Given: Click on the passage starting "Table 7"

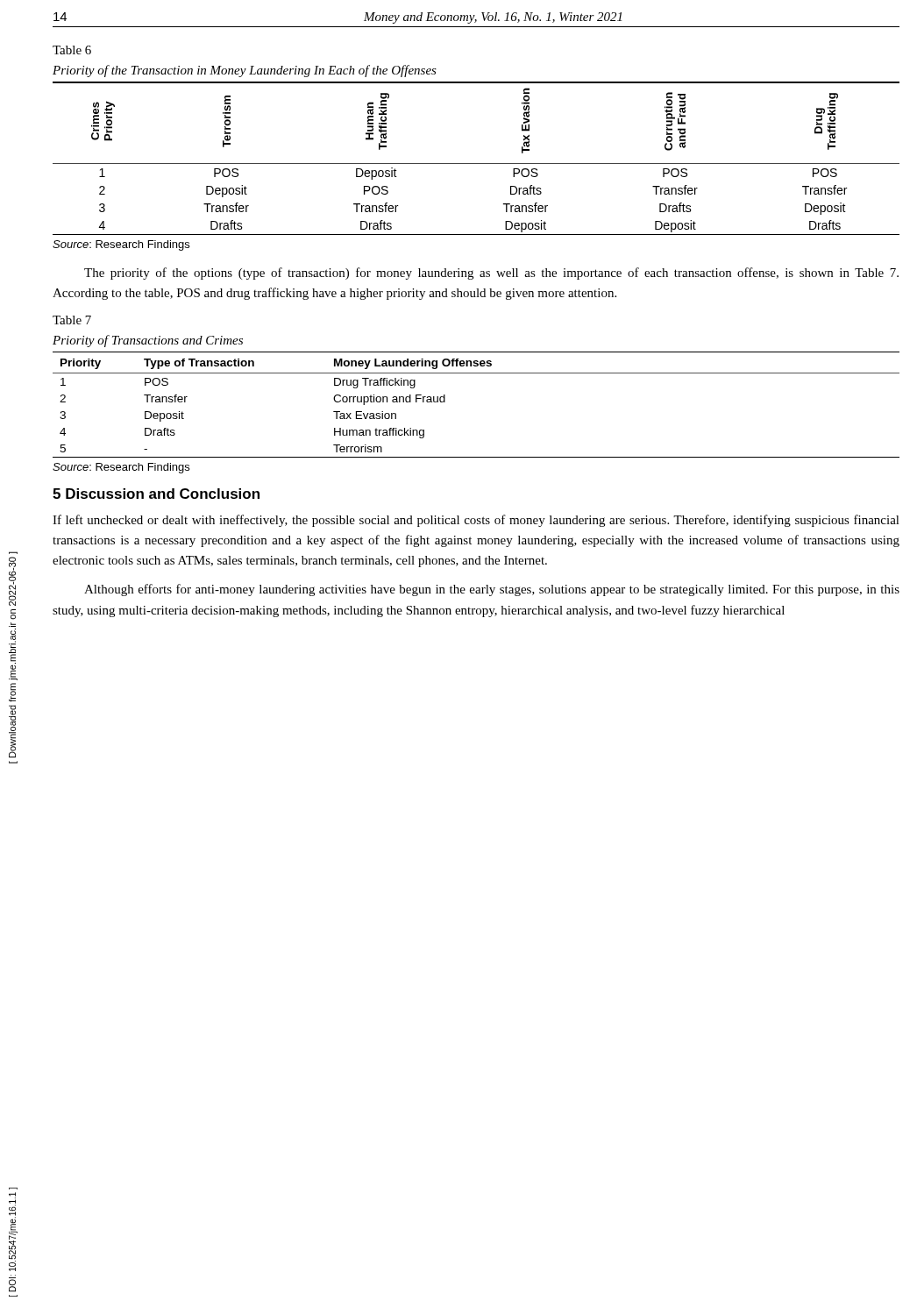Looking at the screenshot, I should (x=72, y=320).
